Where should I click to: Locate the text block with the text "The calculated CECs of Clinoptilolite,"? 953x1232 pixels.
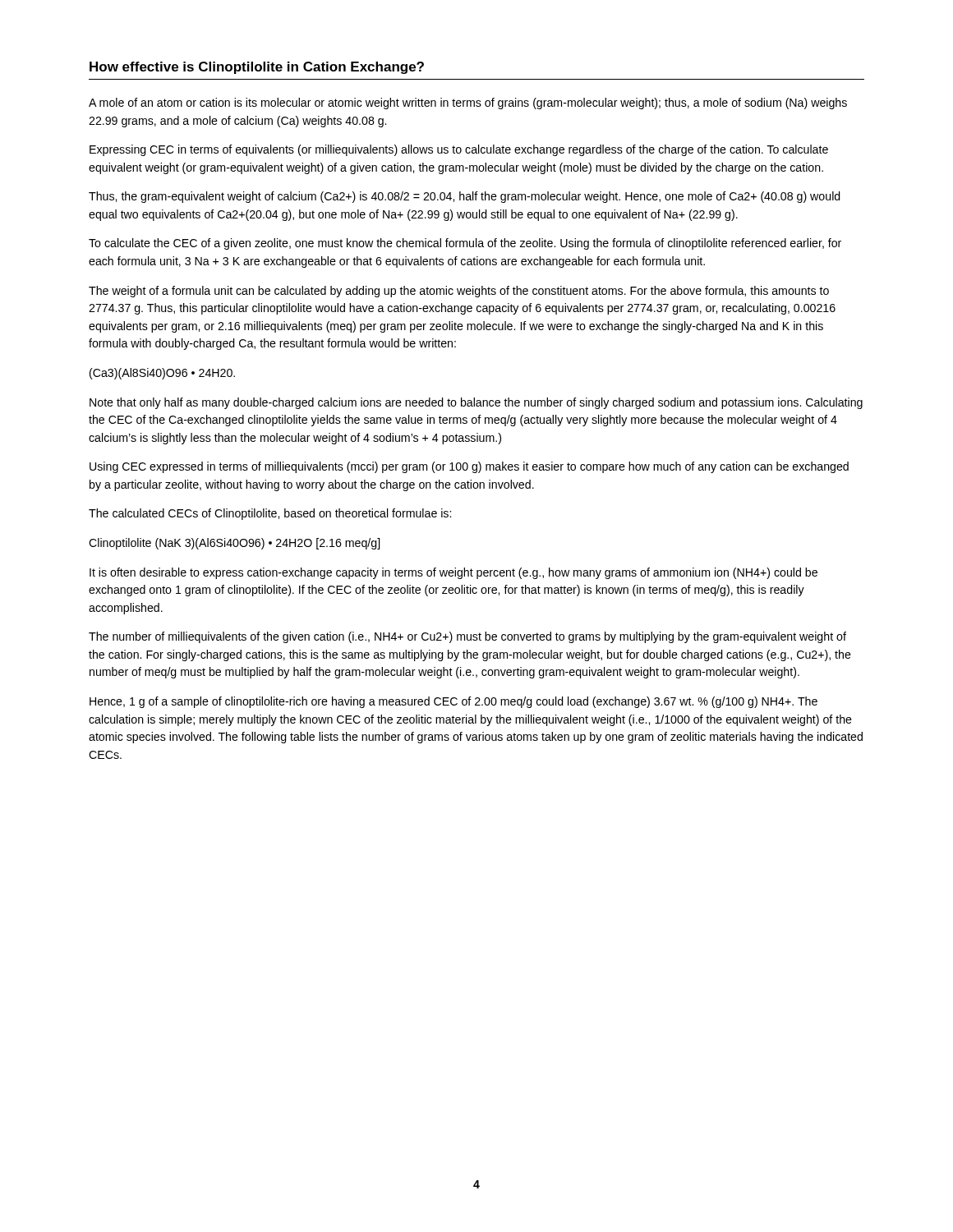(x=270, y=514)
